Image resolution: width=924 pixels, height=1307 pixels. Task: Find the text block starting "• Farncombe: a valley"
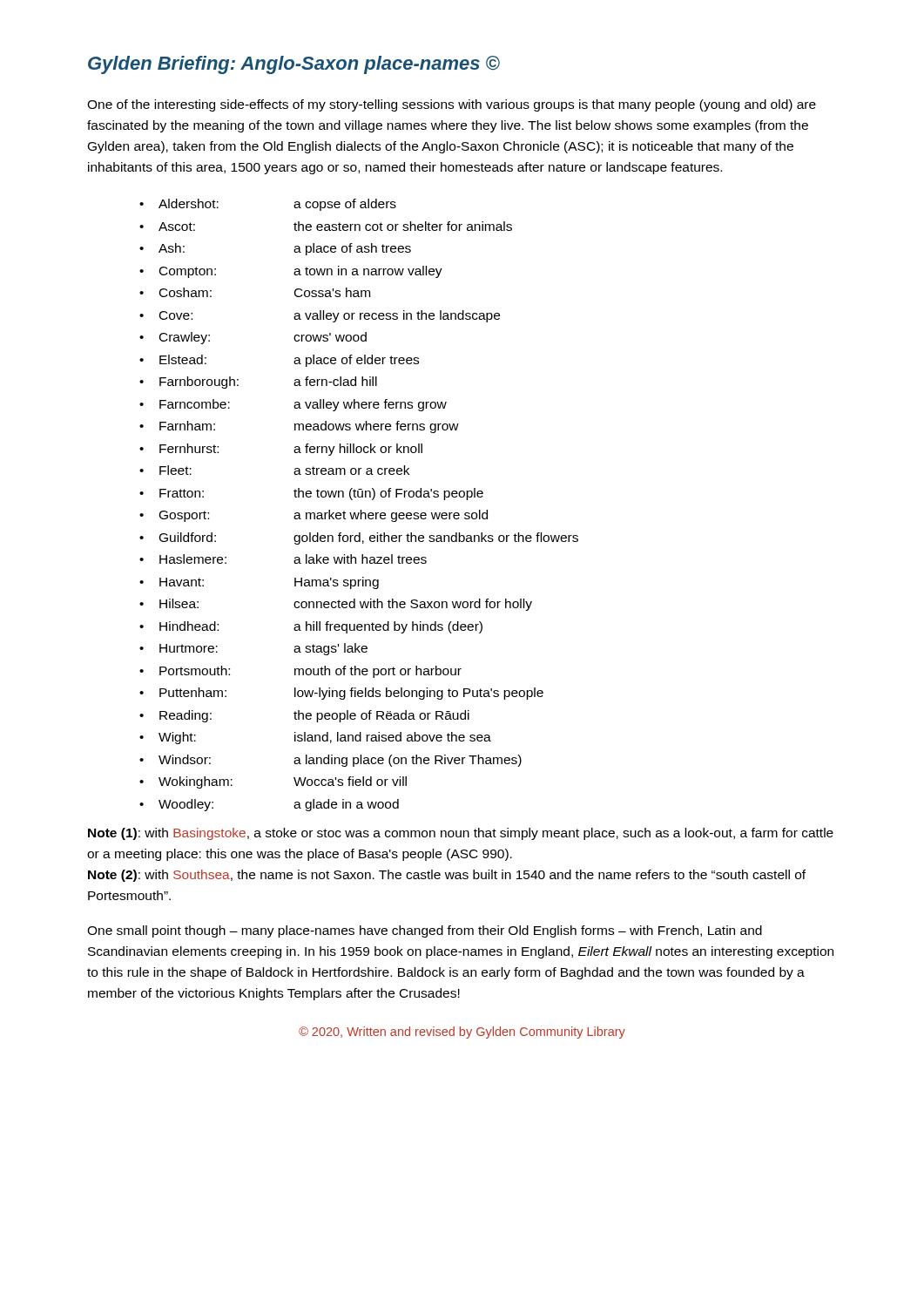(293, 404)
